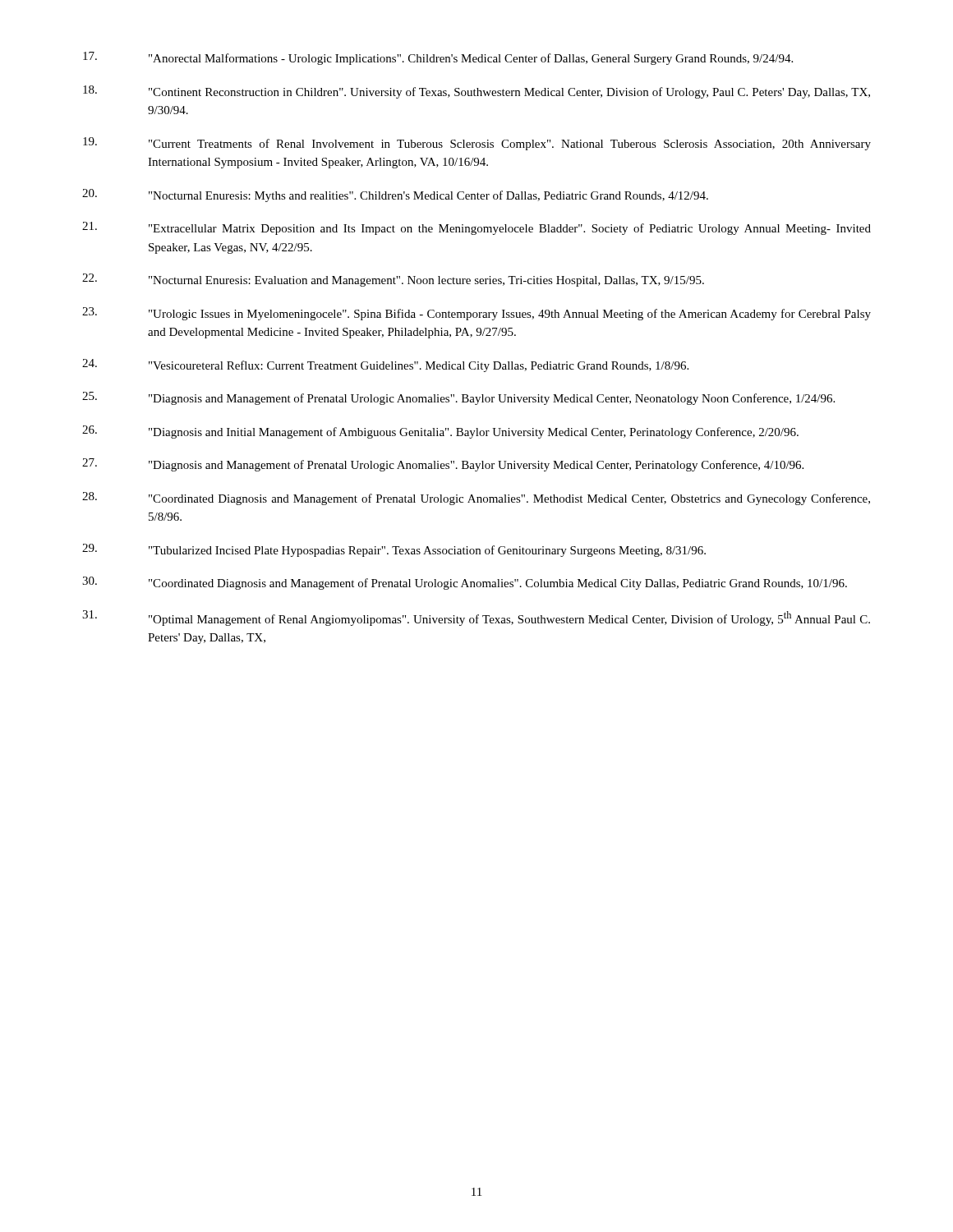Locate the block of text that opens with "30. "Coordinated Diagnosis and Management of Prenatal Urologic"
The width and height of the screenshot is (953, 1232).
[476, 583]
